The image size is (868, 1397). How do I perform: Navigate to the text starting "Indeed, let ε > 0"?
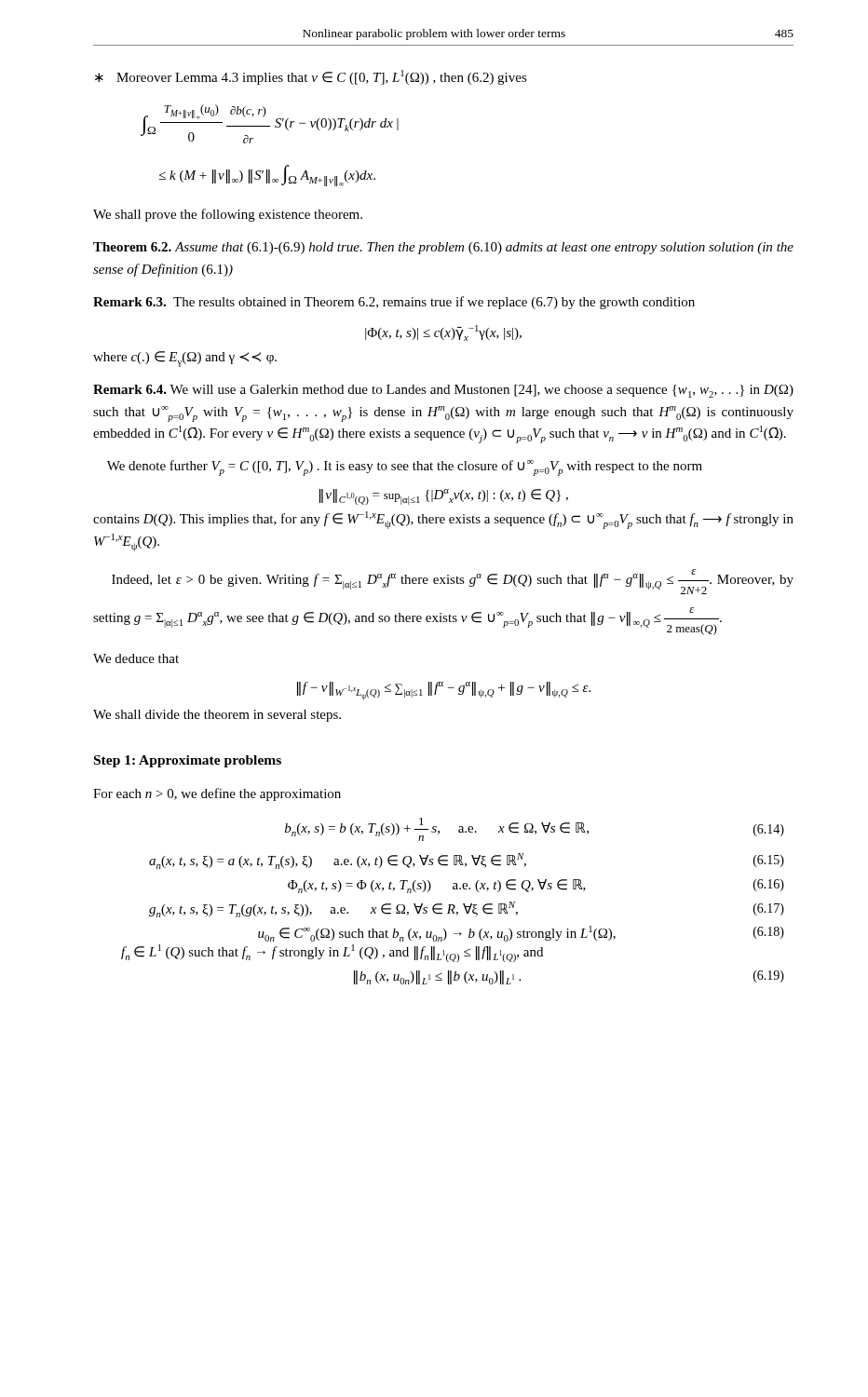coord(443,599)
